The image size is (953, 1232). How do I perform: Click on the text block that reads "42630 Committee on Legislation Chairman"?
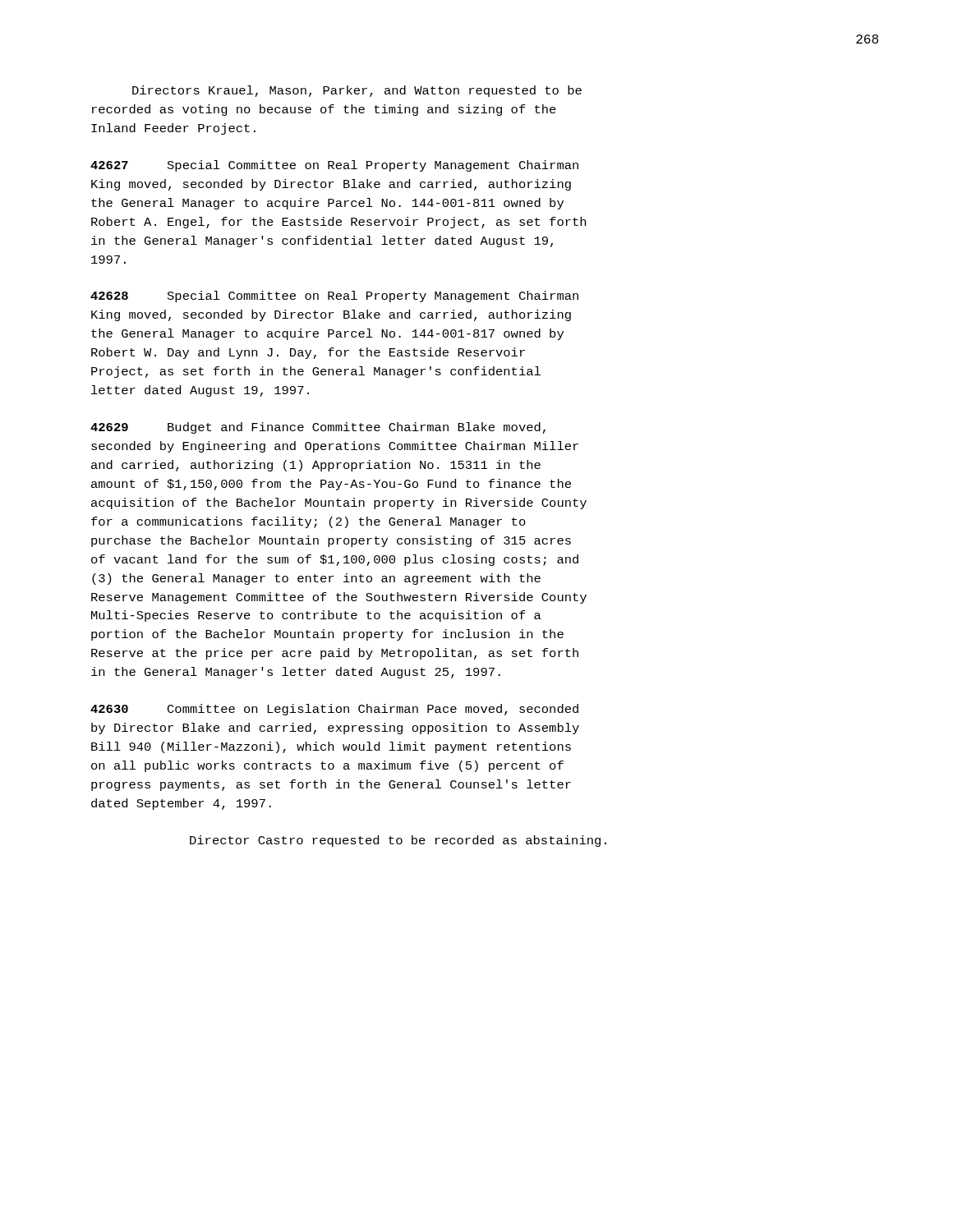tap(335, 757)
